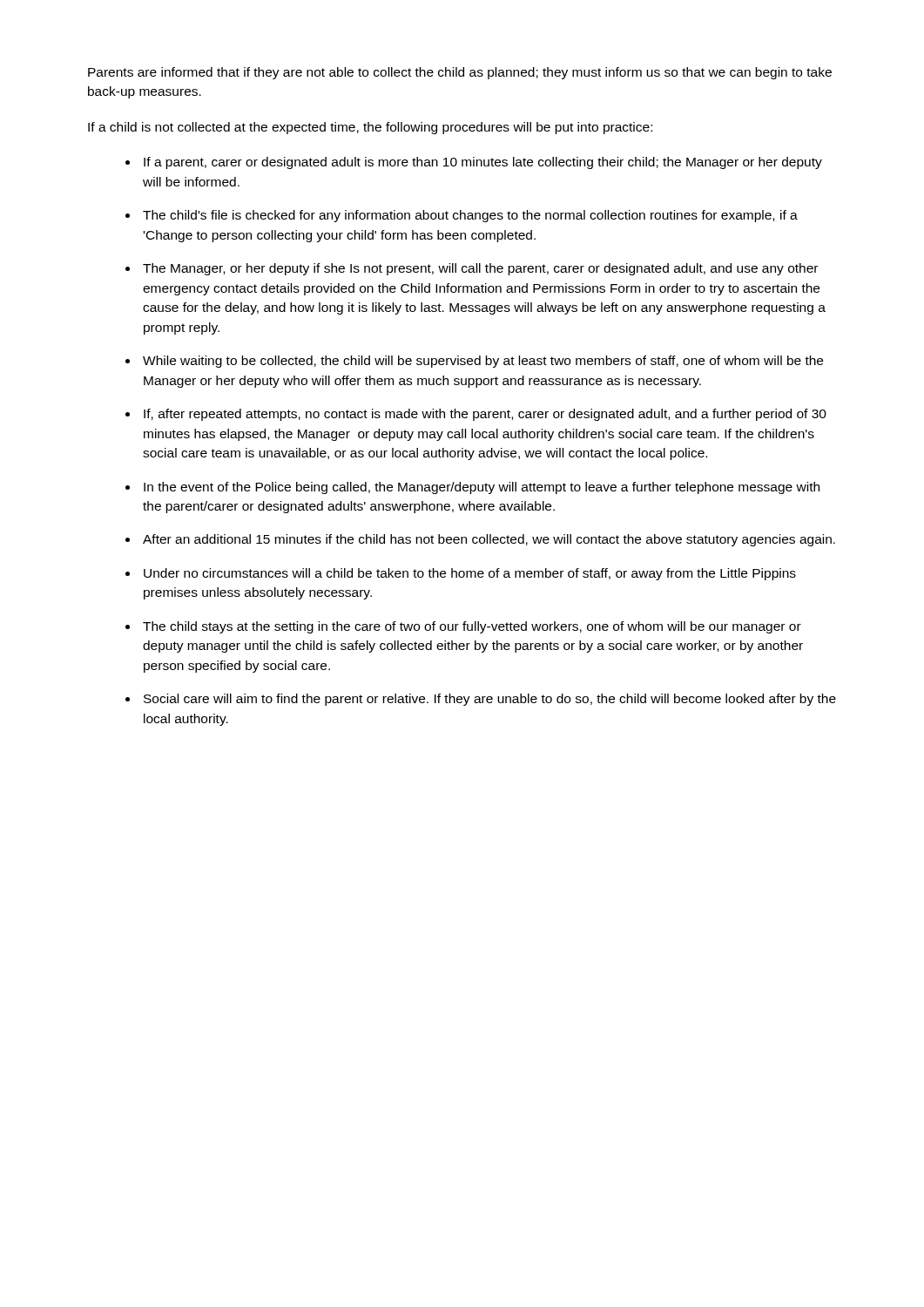
Task: Find the list item with the text "While waiting to be collected,"
Action: [x=483, y=370]
